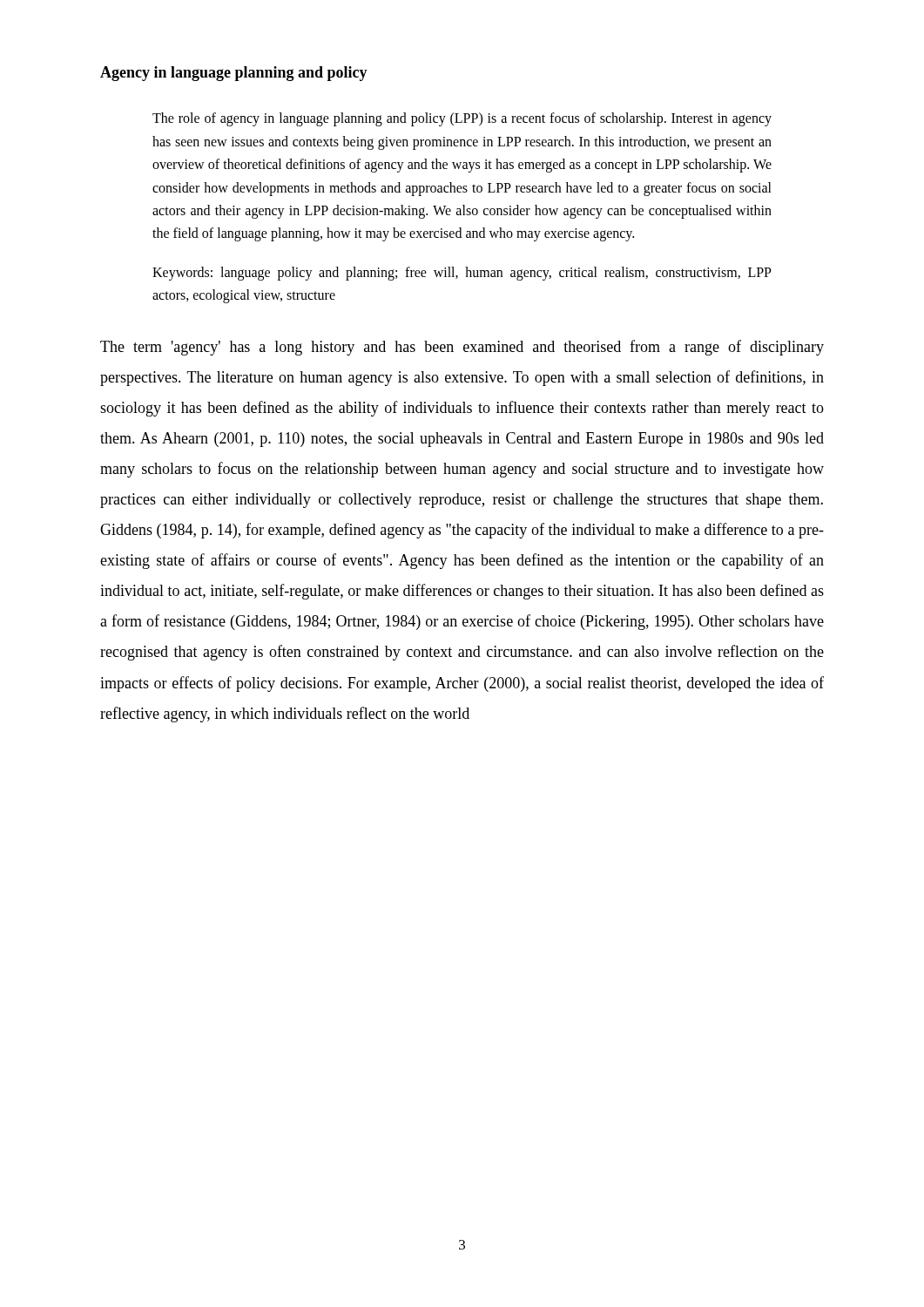Select the text block containing "The role of"

[462, 177]
